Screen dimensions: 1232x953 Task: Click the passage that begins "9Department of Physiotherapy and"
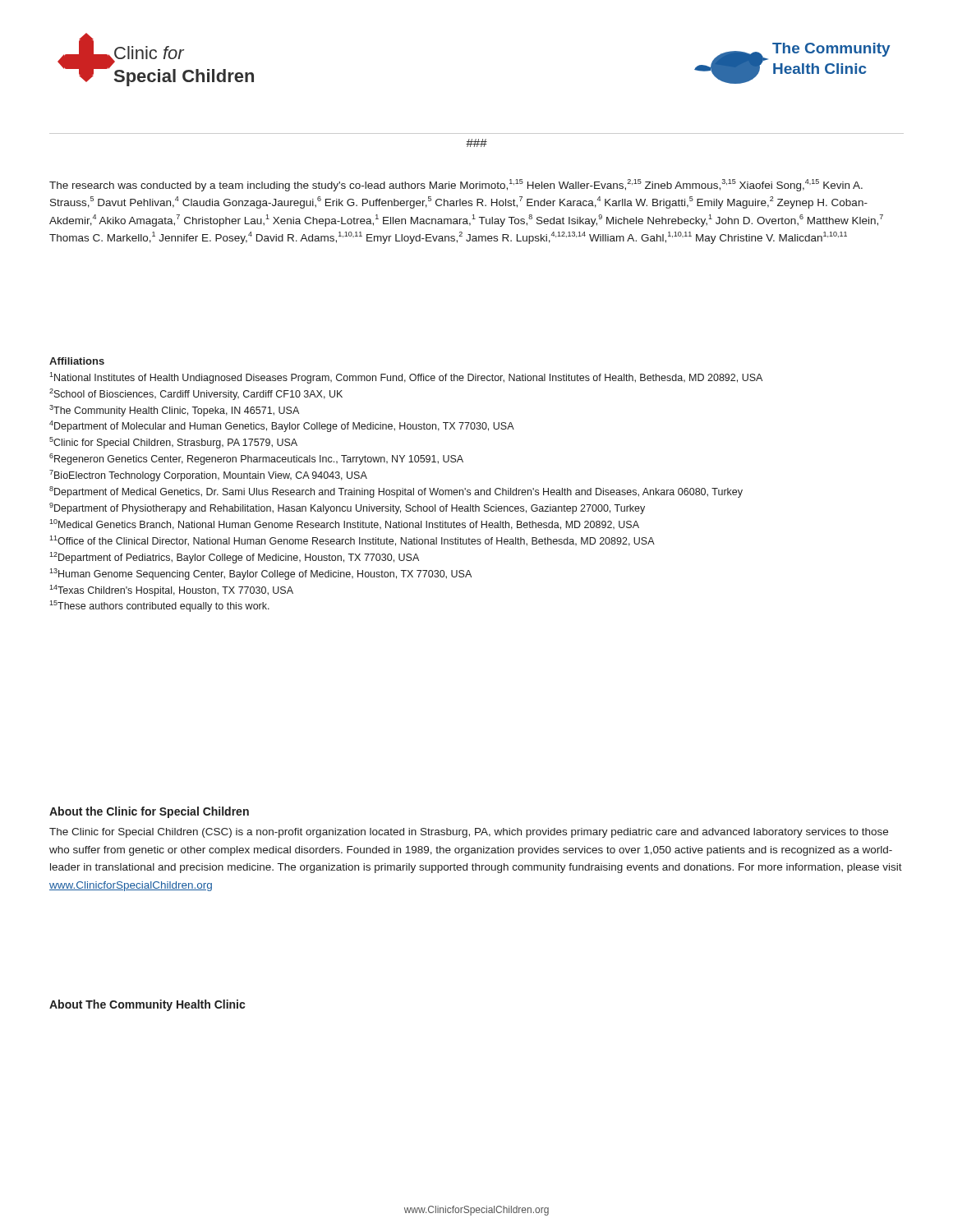tap(347, 508)
